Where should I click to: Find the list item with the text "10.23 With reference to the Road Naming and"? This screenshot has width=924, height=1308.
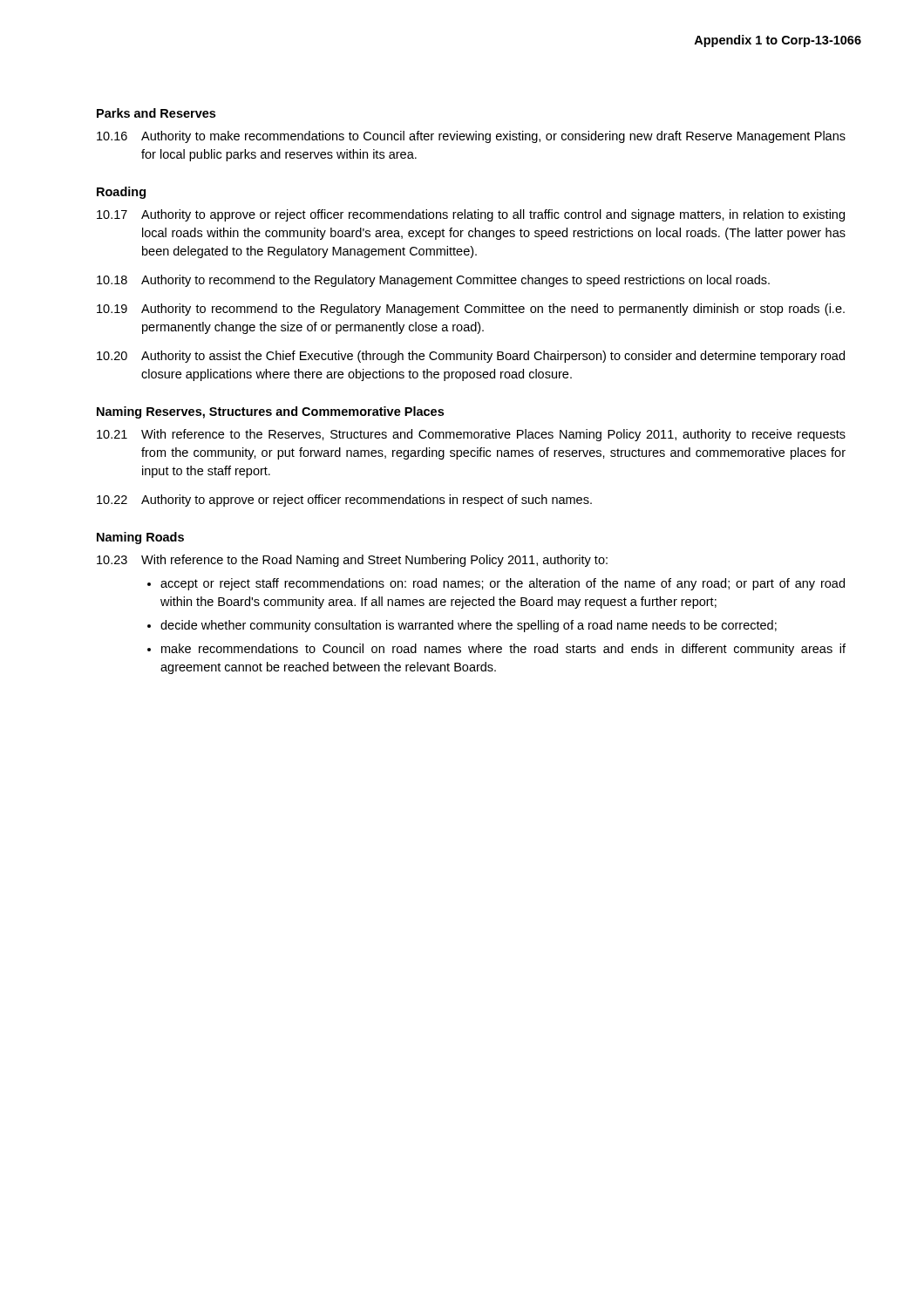(471, 617)
